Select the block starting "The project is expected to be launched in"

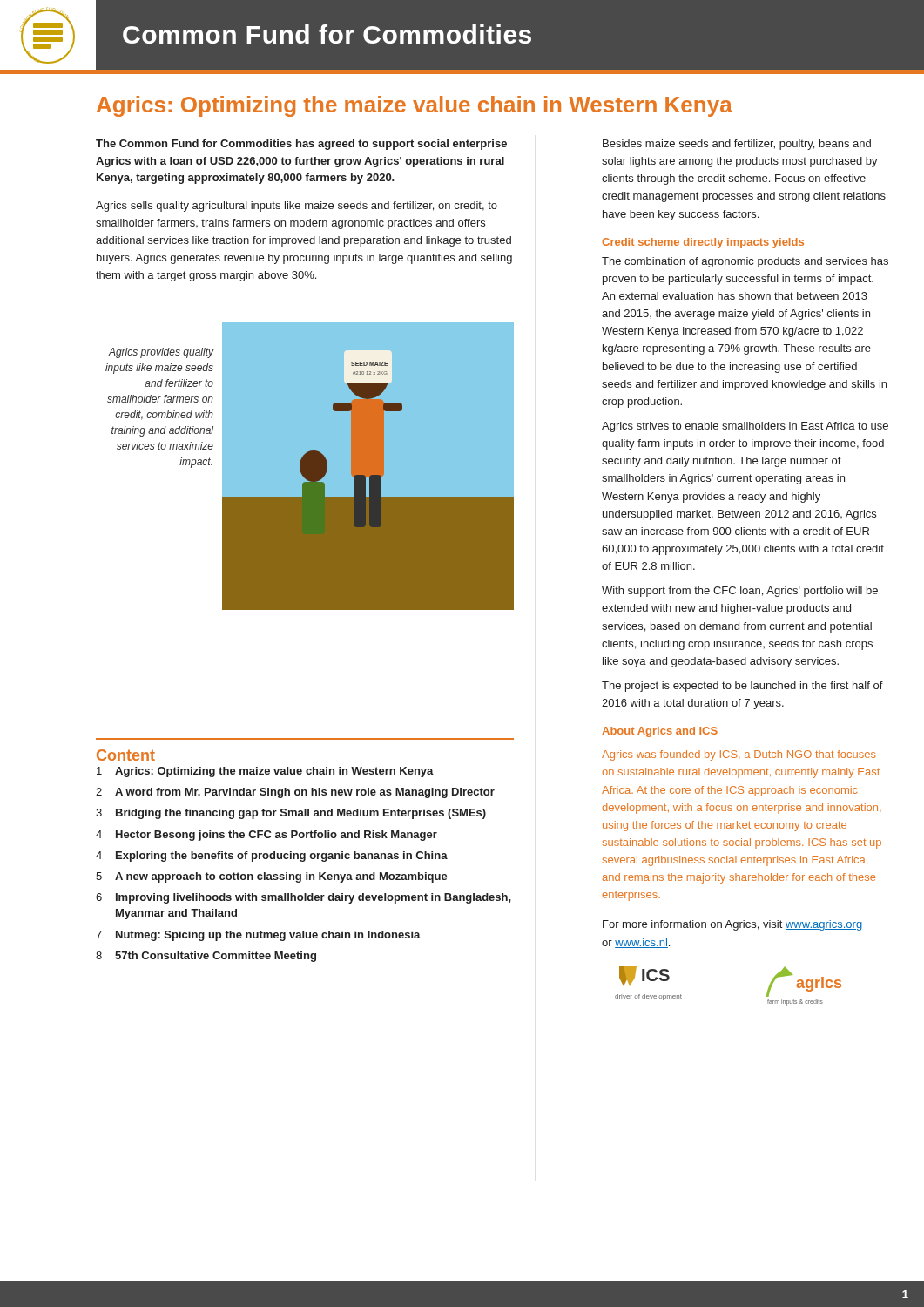[742, 694]
